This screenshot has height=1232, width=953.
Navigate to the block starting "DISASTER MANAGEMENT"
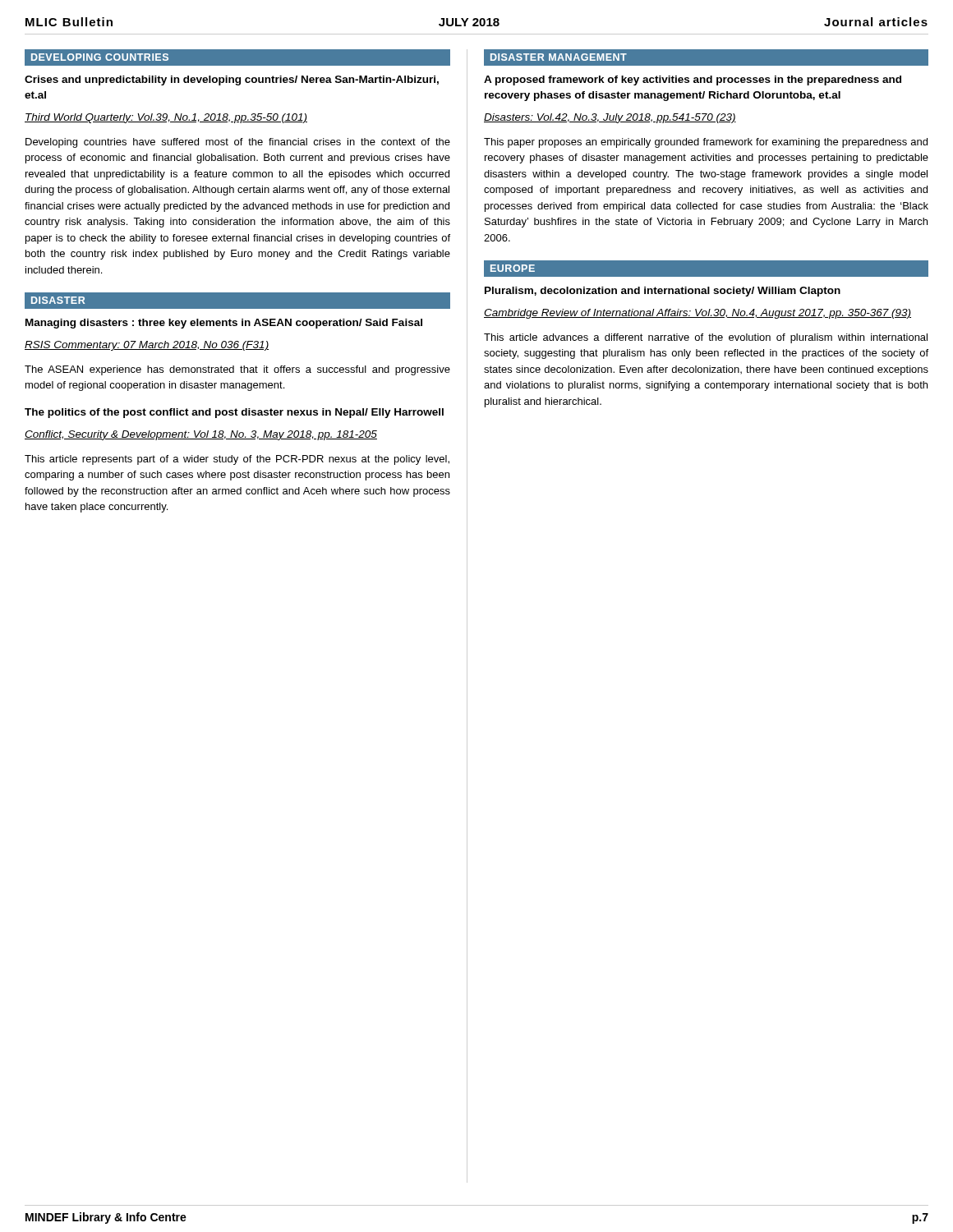[558, 57]
